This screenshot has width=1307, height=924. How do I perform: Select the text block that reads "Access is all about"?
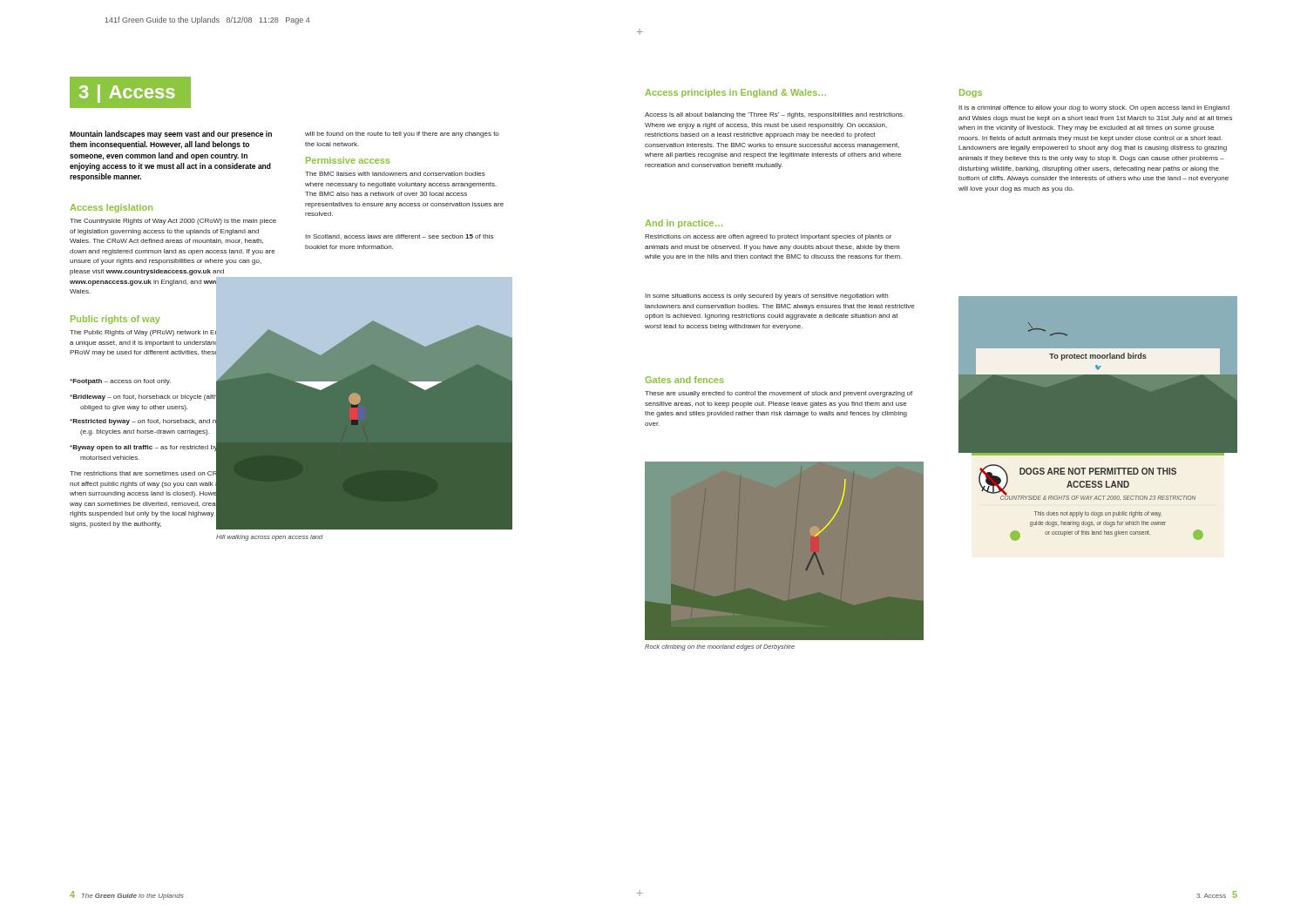tap(775, 140)
